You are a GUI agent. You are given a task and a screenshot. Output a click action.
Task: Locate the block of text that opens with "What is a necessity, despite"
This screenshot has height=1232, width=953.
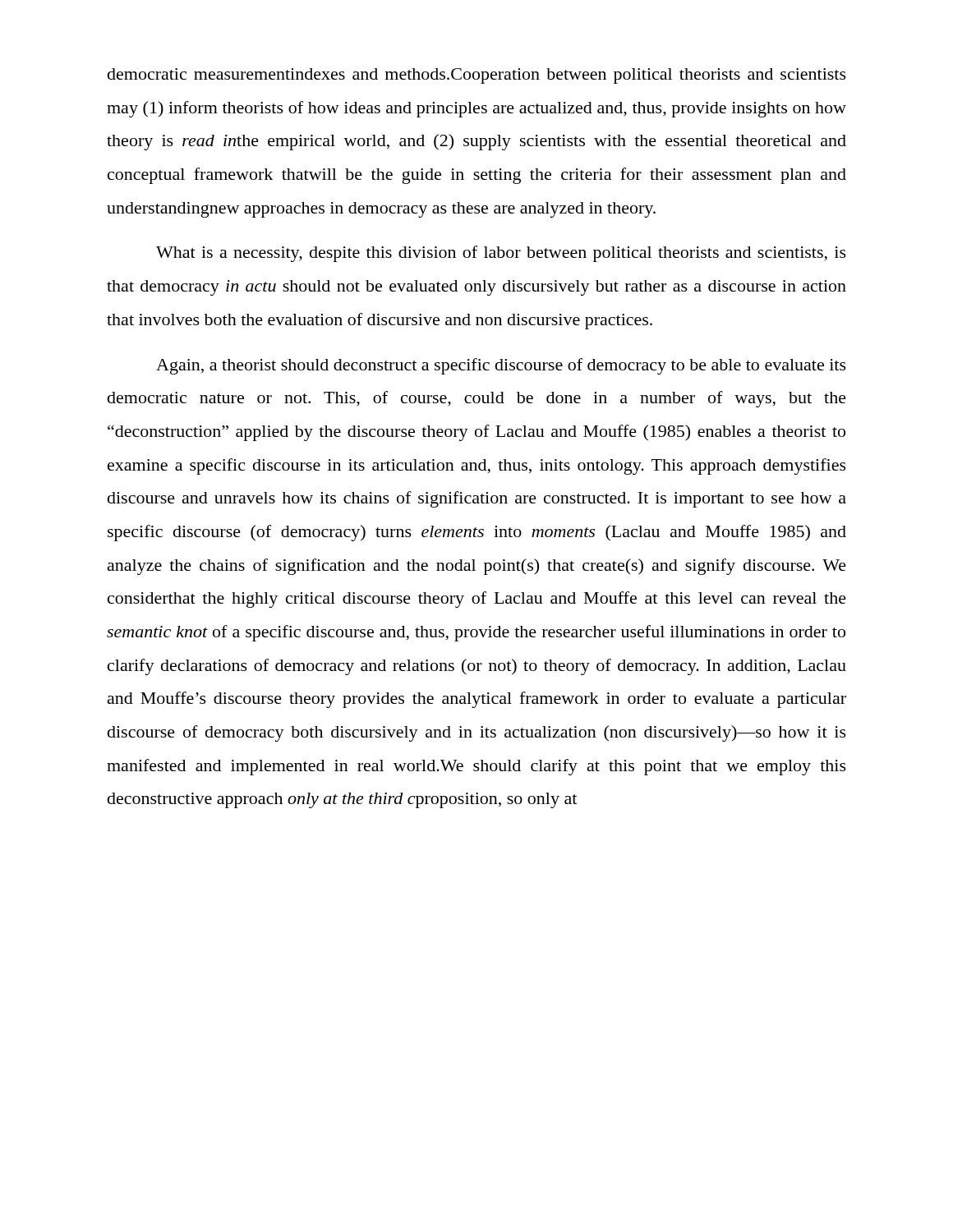coord(476,286)
